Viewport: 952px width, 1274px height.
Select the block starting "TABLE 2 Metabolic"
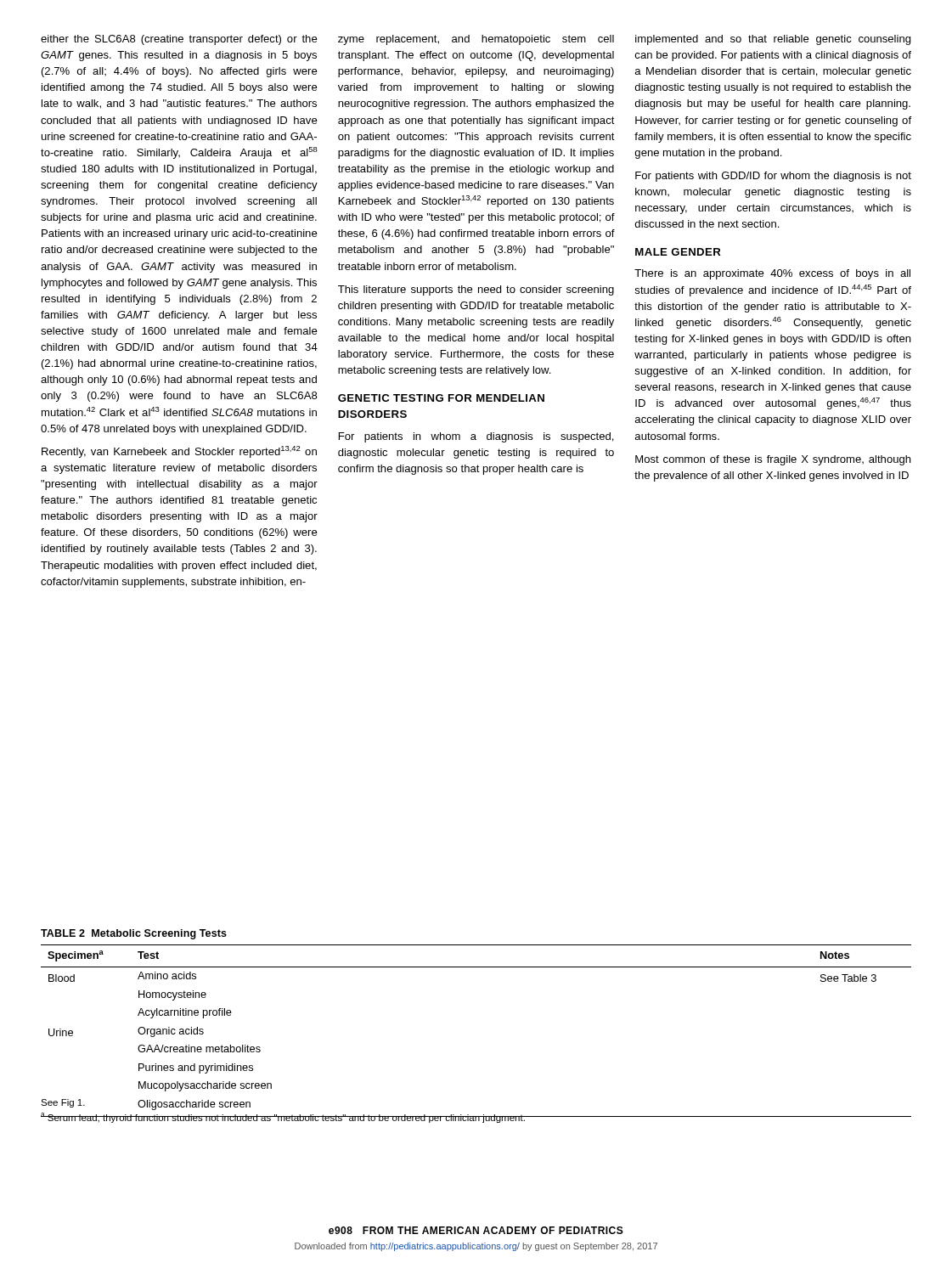coord(134,933)
